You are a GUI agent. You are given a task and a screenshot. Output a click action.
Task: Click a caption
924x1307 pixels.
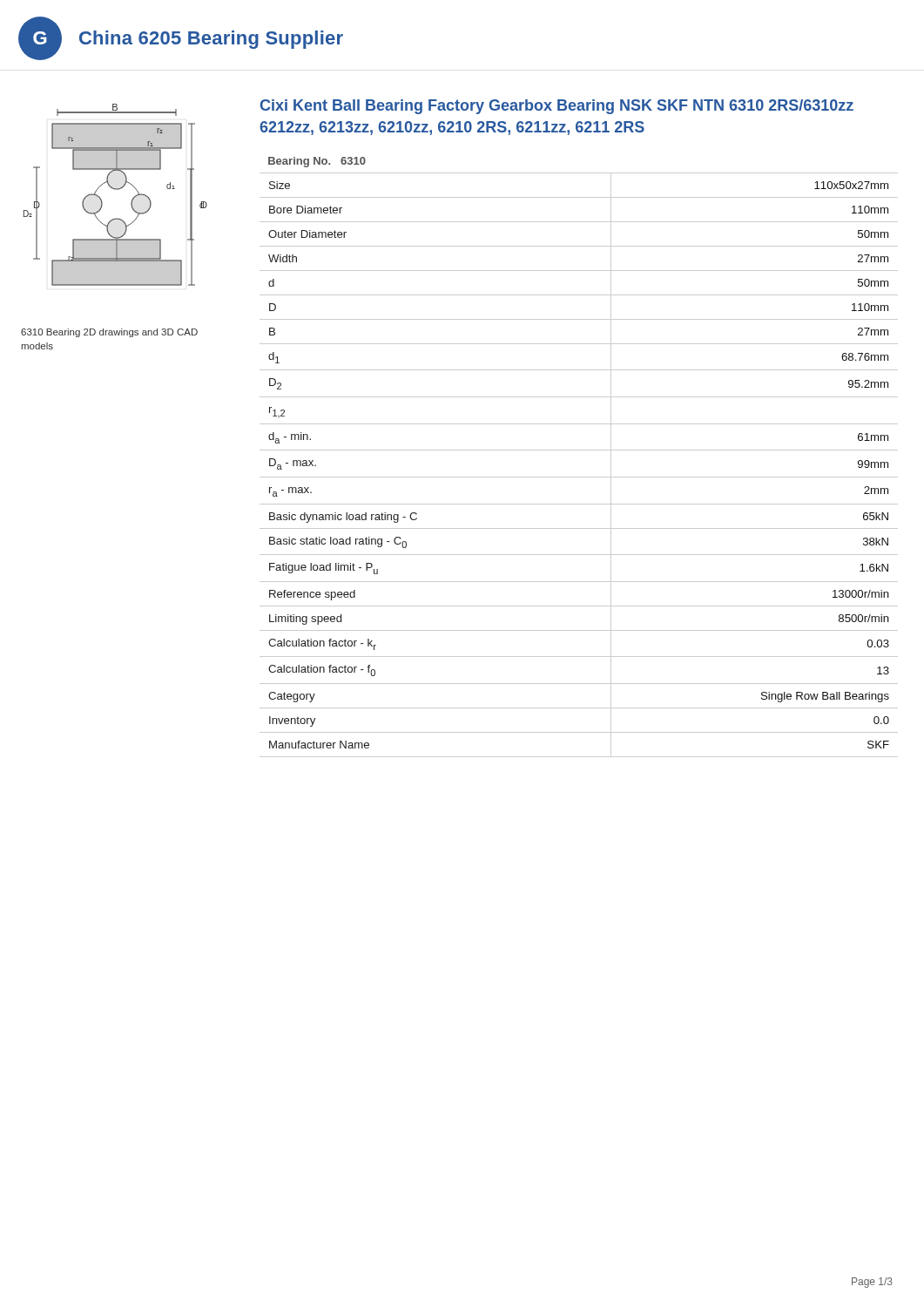(x=109, y=339)
